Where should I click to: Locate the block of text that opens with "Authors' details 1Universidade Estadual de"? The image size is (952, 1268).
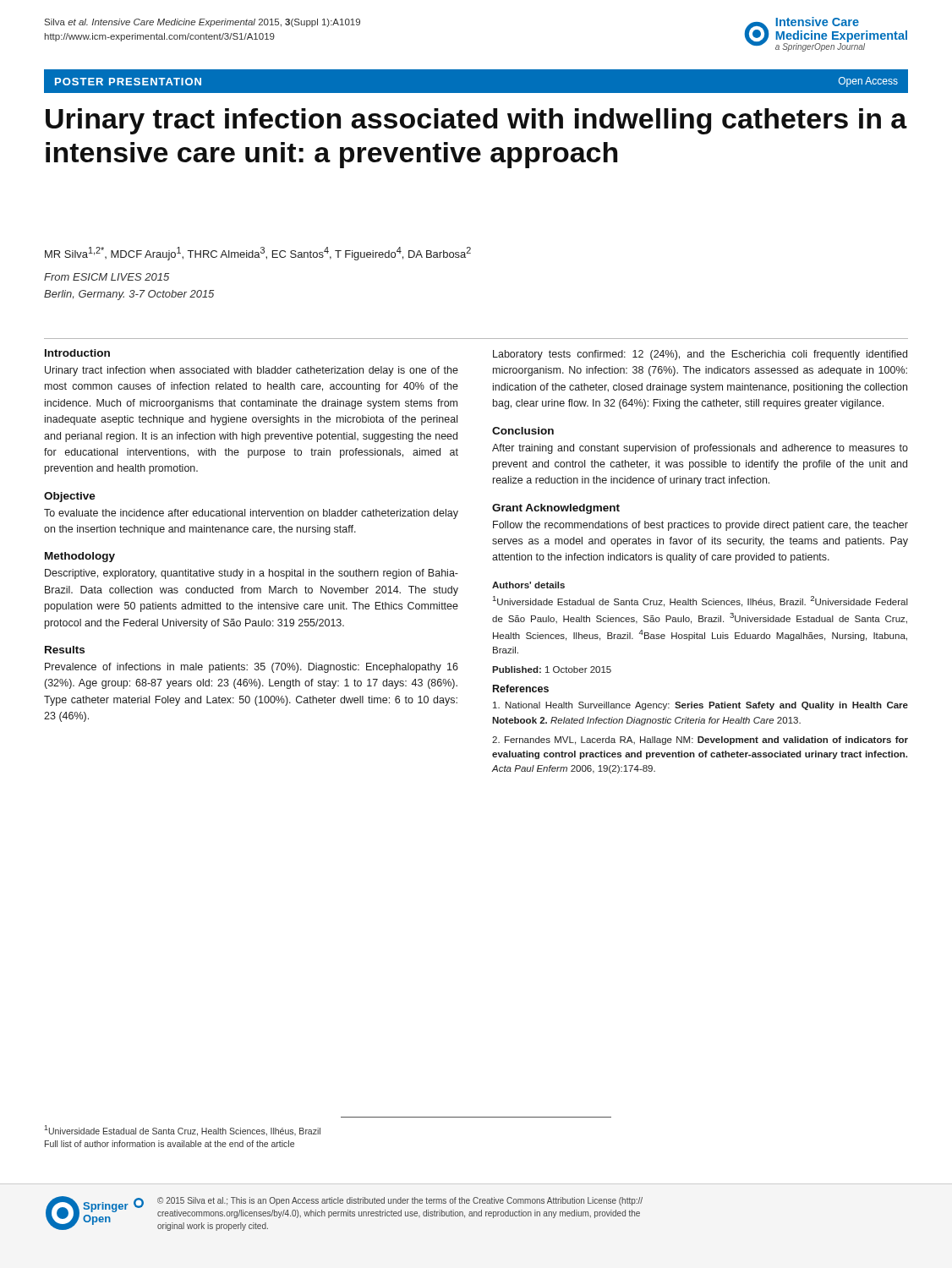700,618
